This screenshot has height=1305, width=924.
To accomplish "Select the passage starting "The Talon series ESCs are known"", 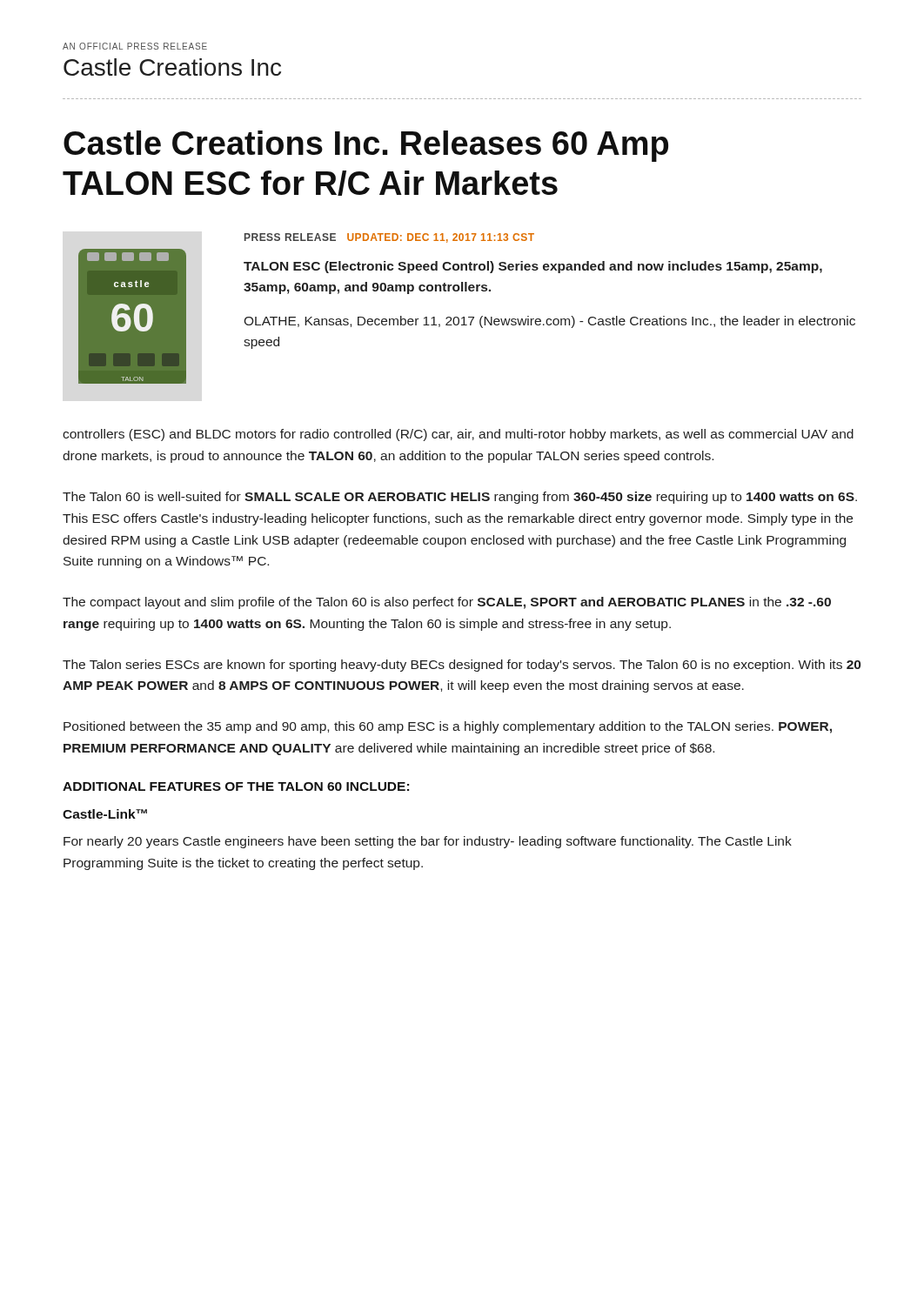I will (x=462, y=675).
